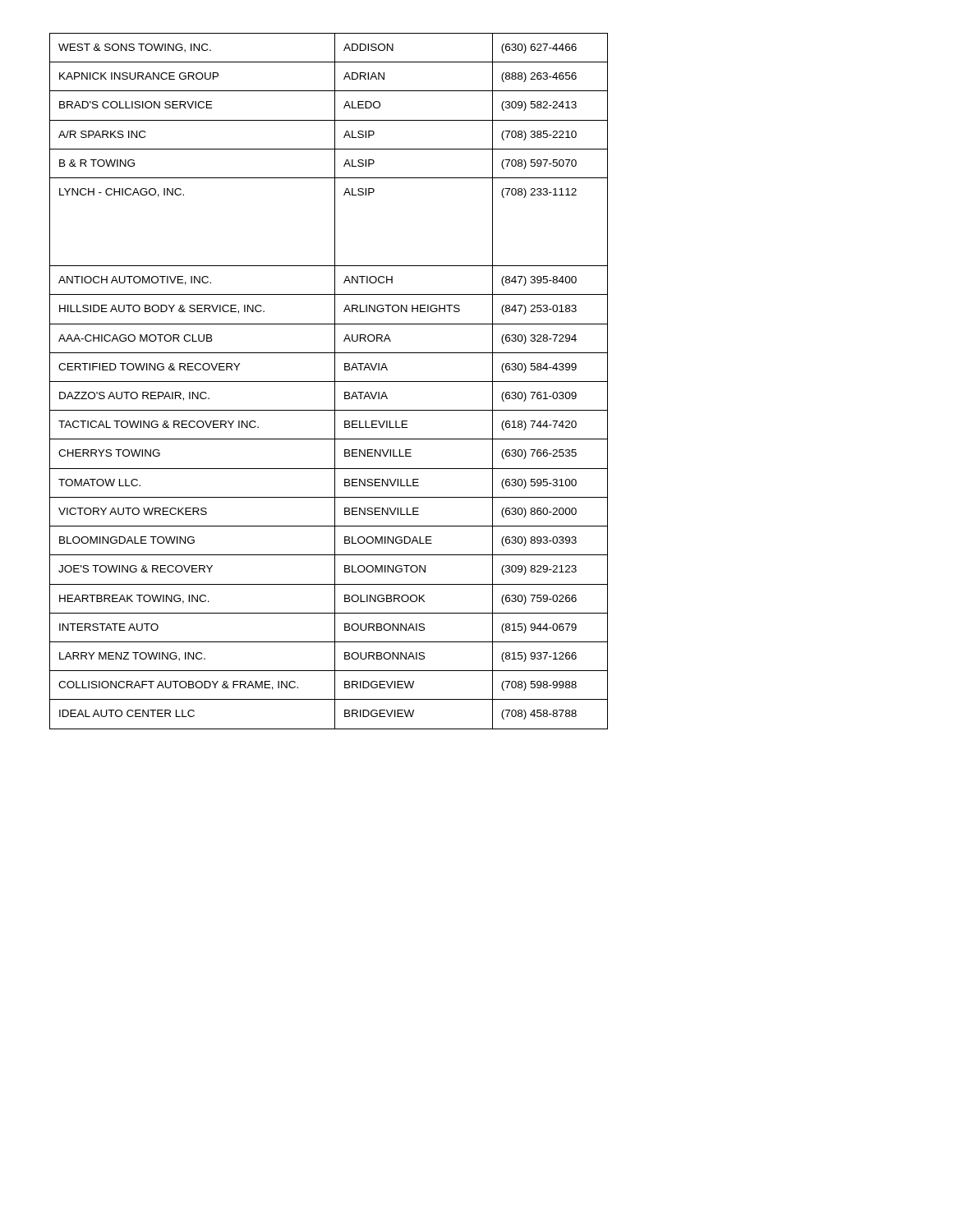The width and height of the screenshot is (953, 1232).
Task: Click on the table containing "(630) 860-2000"
Action: (476, 381)
